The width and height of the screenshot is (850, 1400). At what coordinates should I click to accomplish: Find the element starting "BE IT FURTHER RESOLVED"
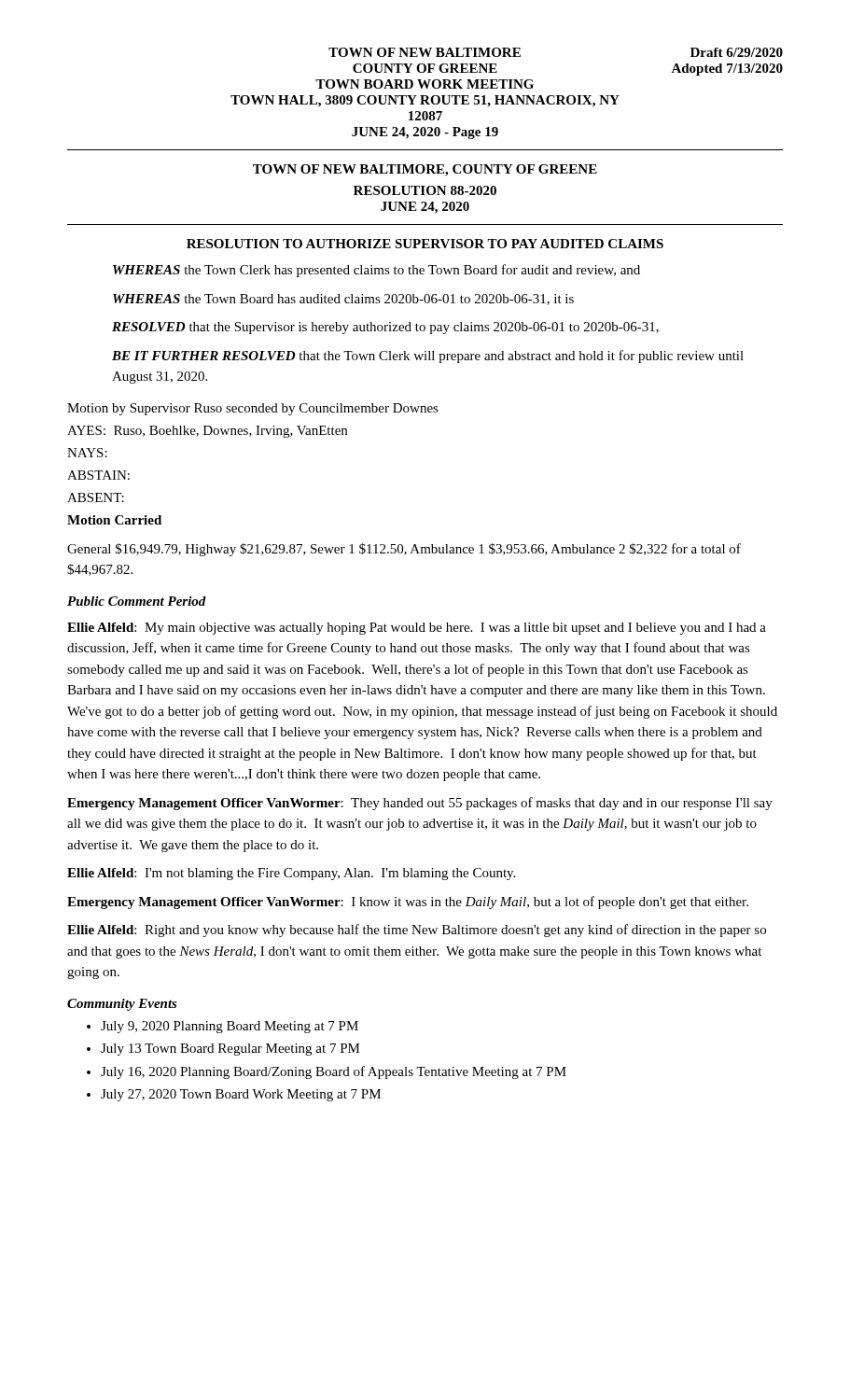point(428,366)
